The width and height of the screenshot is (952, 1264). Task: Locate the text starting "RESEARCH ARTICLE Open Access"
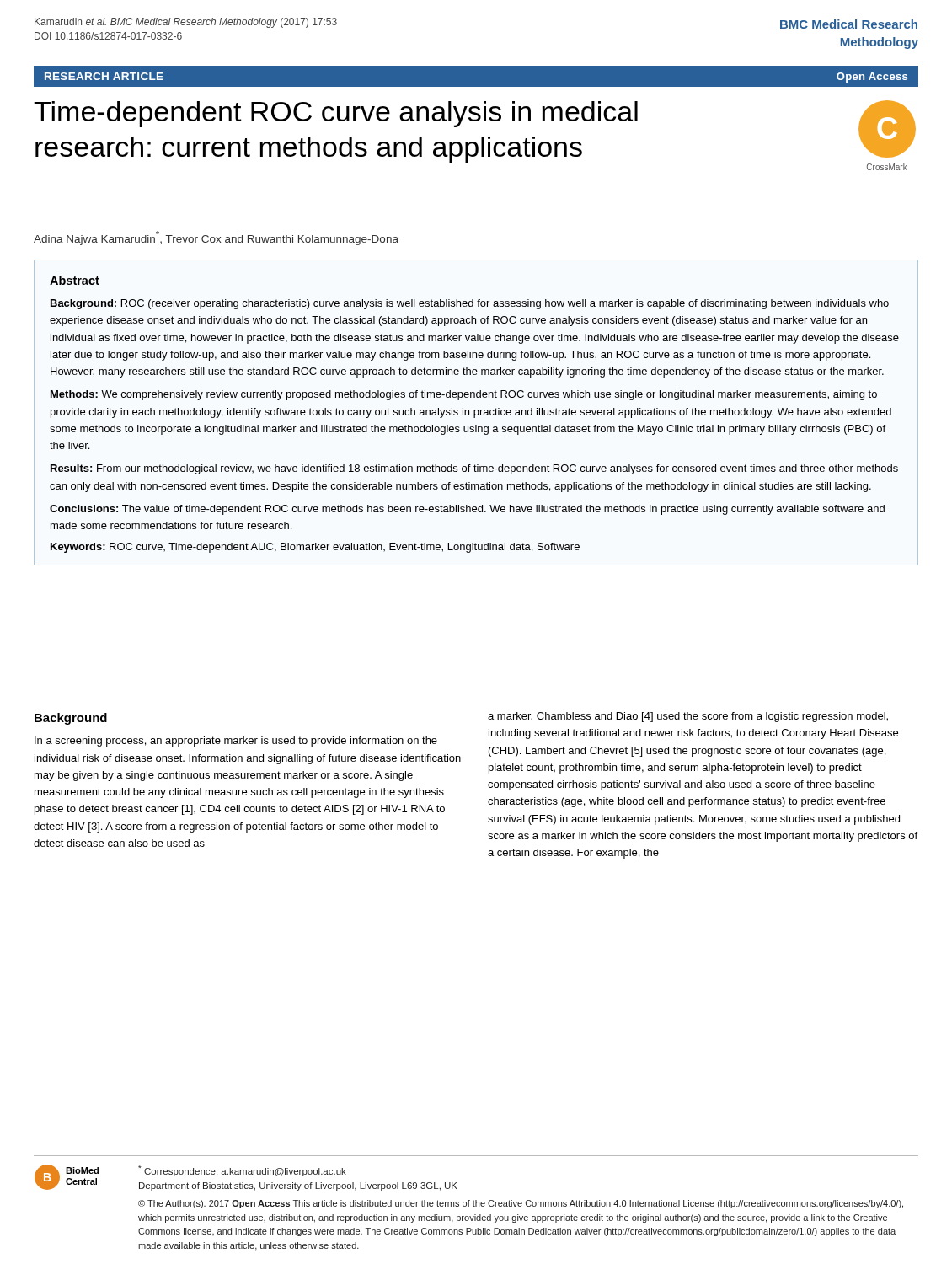click(x=476, y=76)
